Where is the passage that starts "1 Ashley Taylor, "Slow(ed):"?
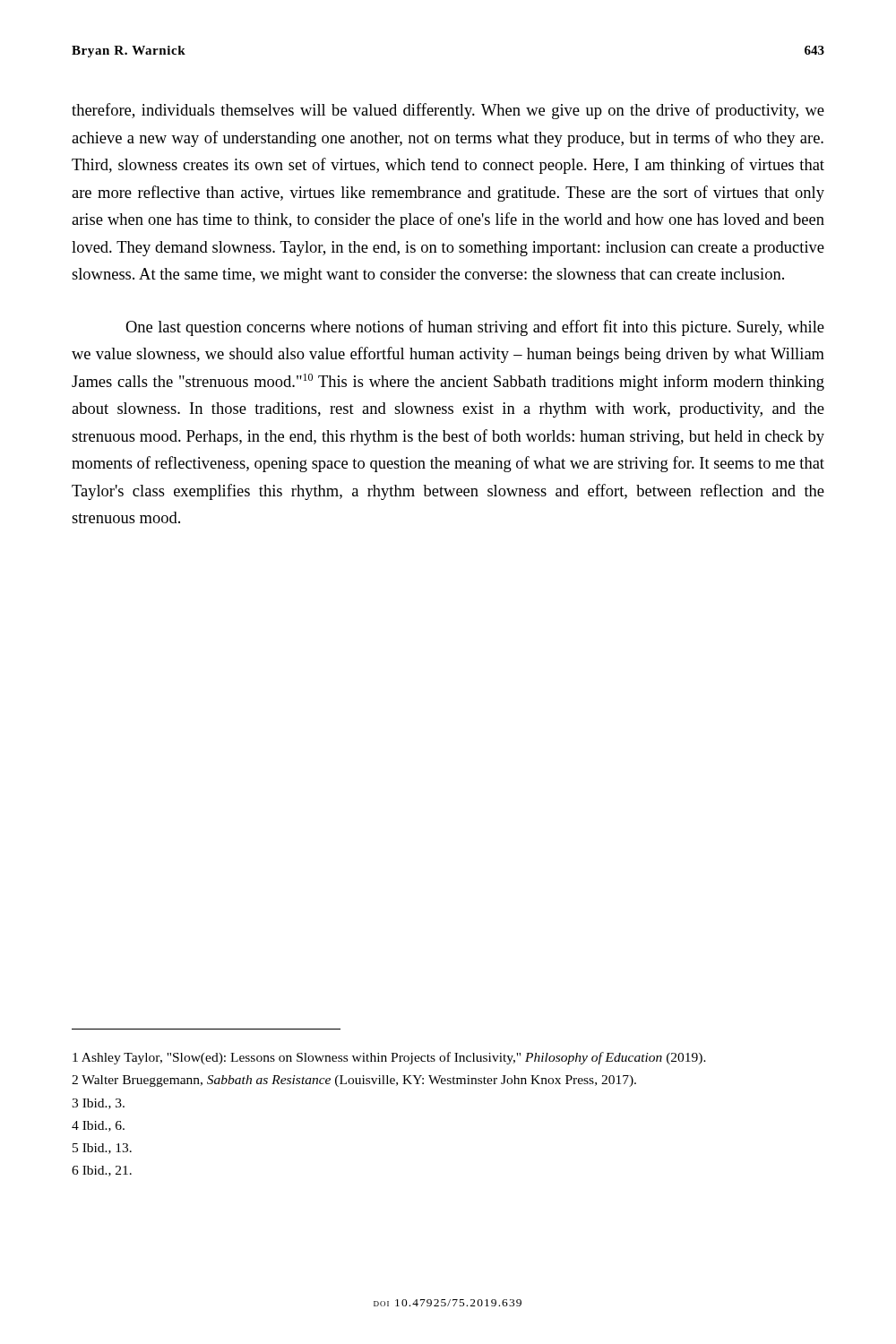The height and width of the screenshot is (1344, 896). [x=389, y=1057]
